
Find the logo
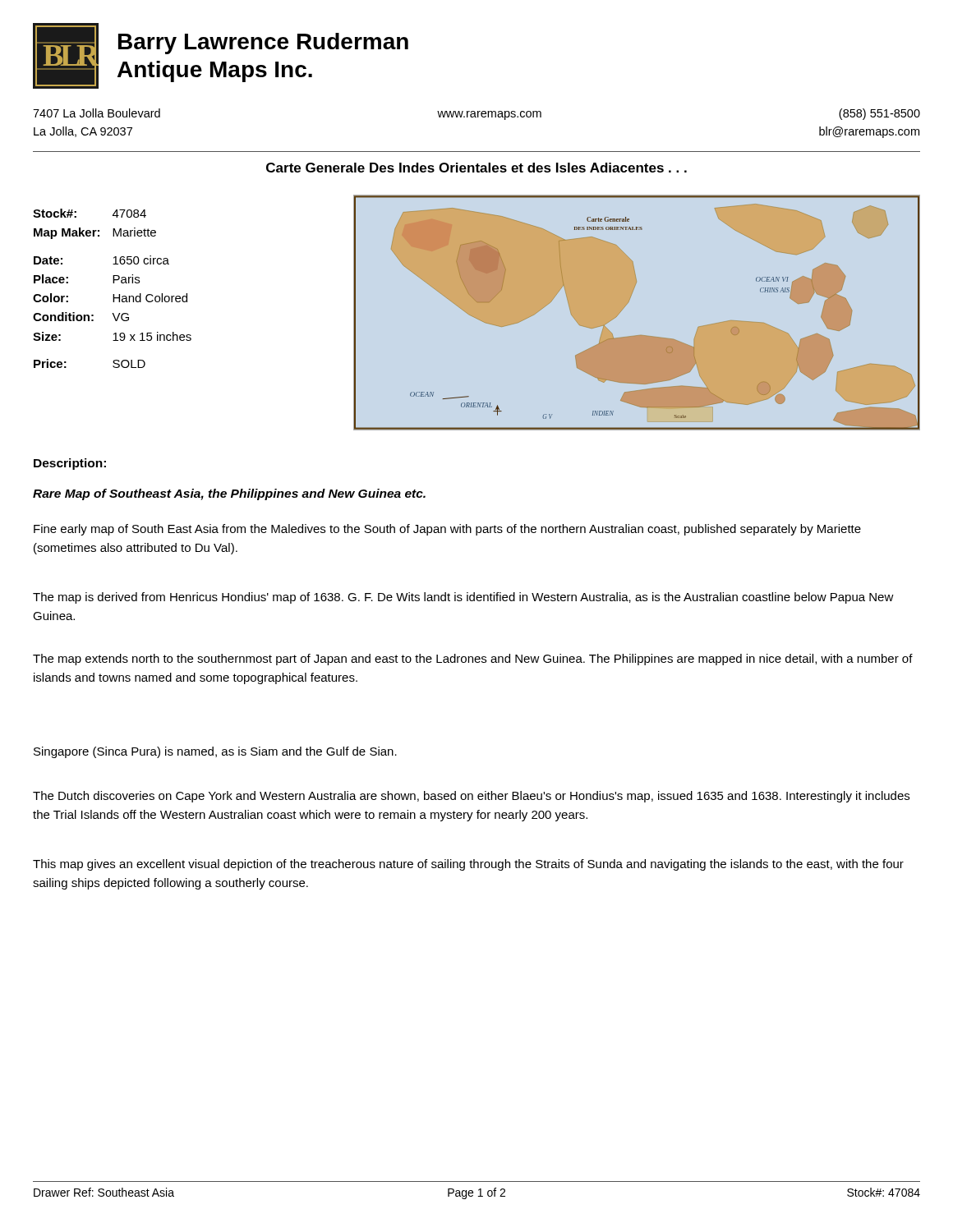coord(66,56)
